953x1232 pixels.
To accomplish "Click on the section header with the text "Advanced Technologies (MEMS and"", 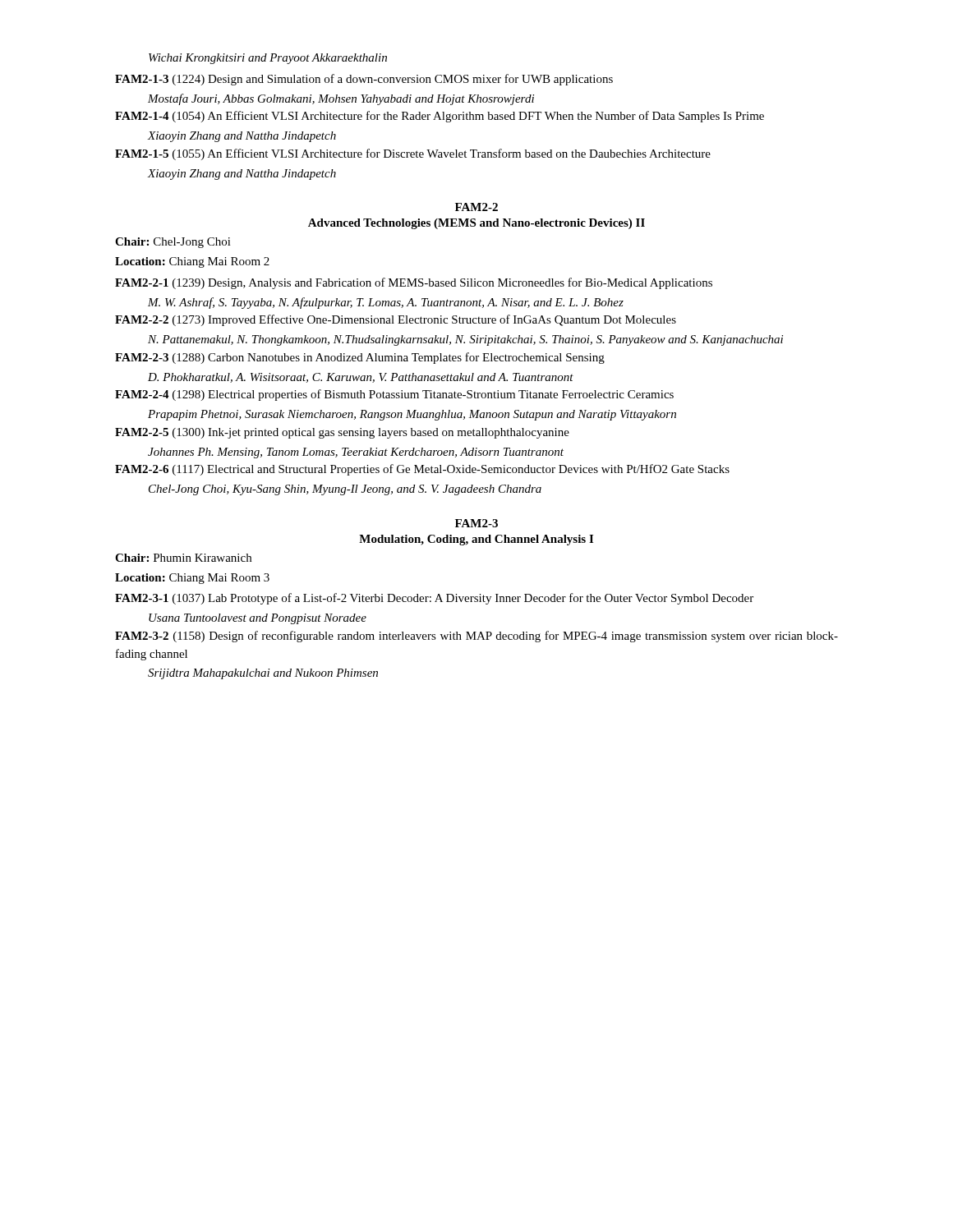I will coord(476,223).
